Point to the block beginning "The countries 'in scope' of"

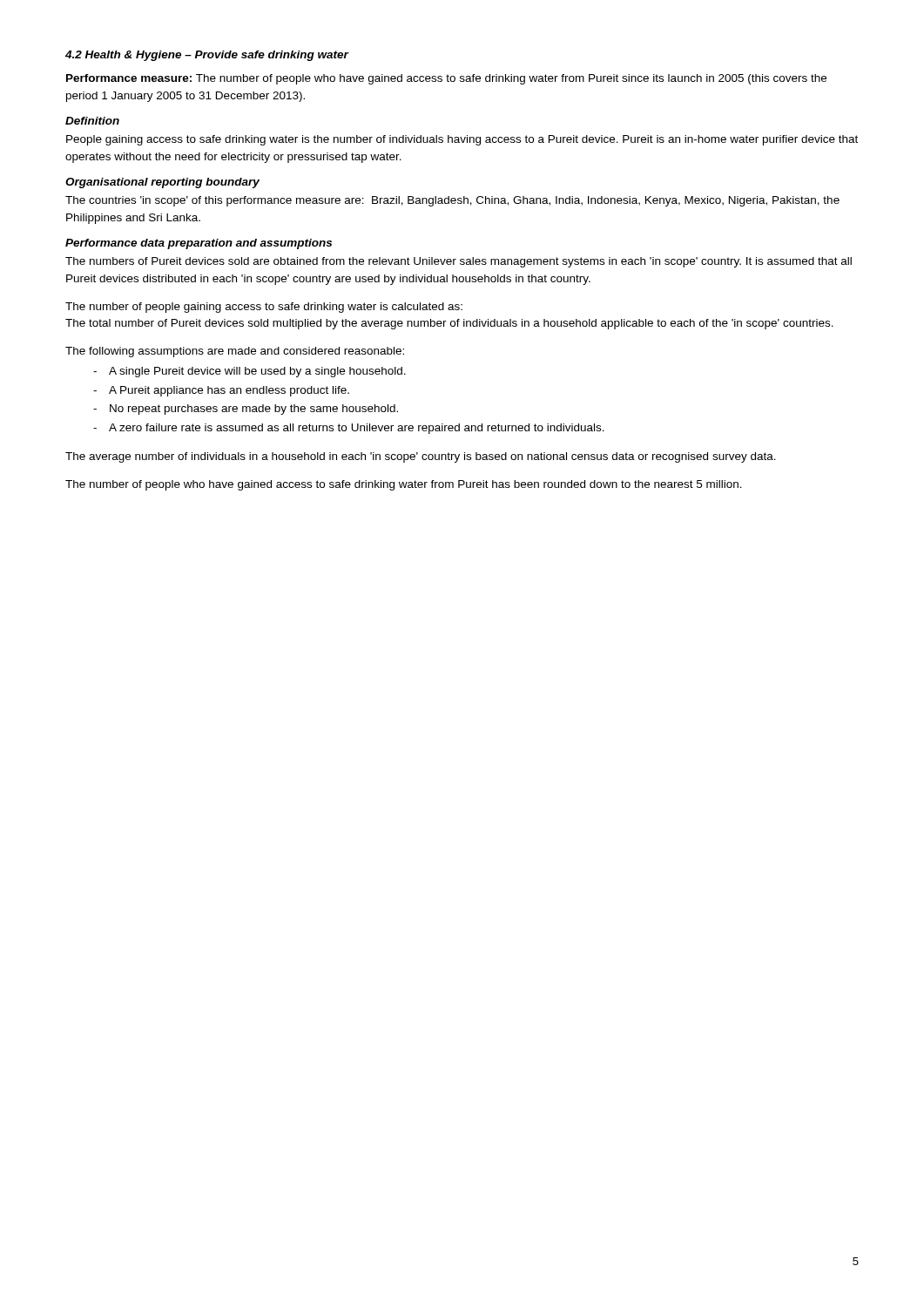pyautogui.click(x=452, y=209)
